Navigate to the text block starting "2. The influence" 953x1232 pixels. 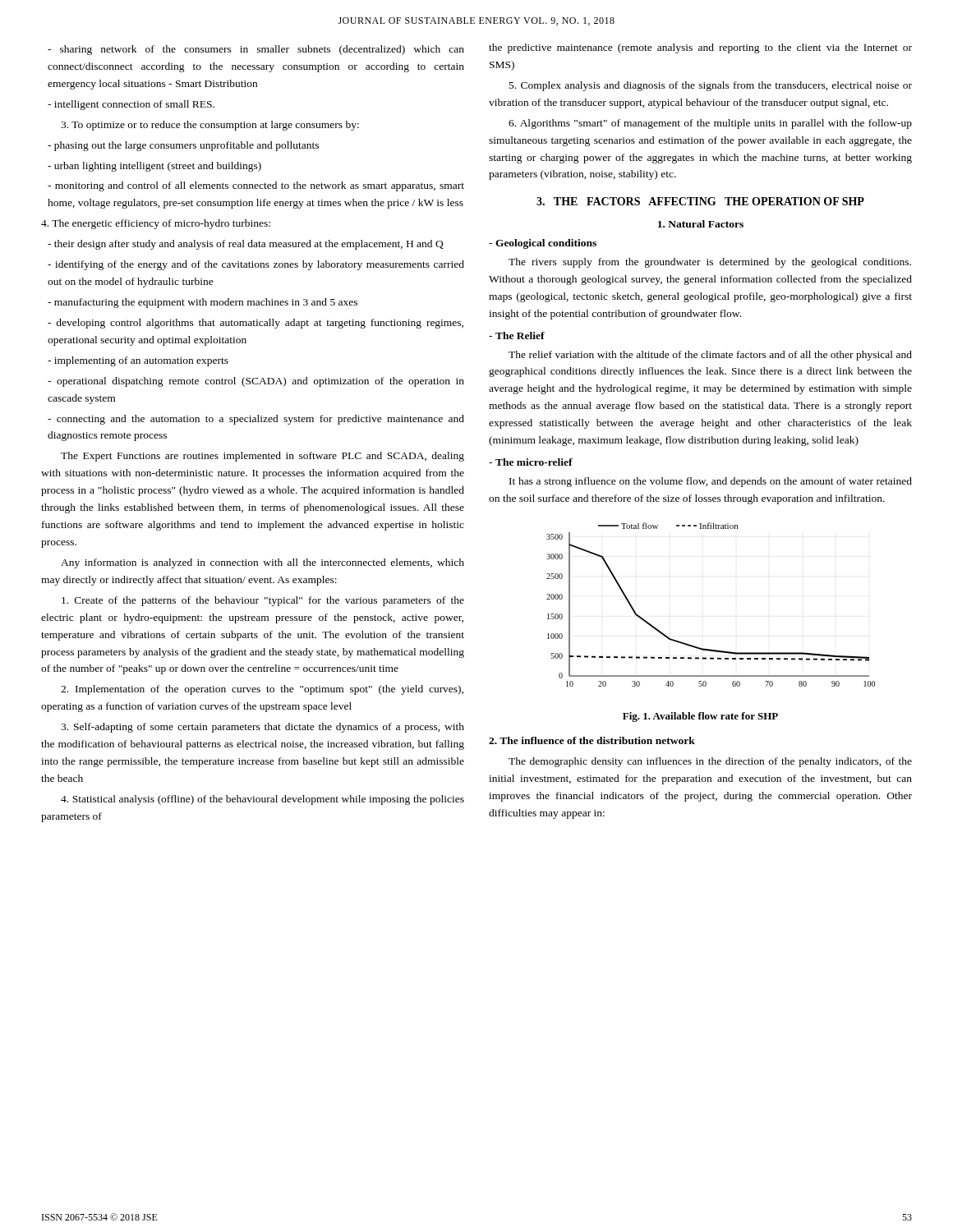tap(700, 741)
